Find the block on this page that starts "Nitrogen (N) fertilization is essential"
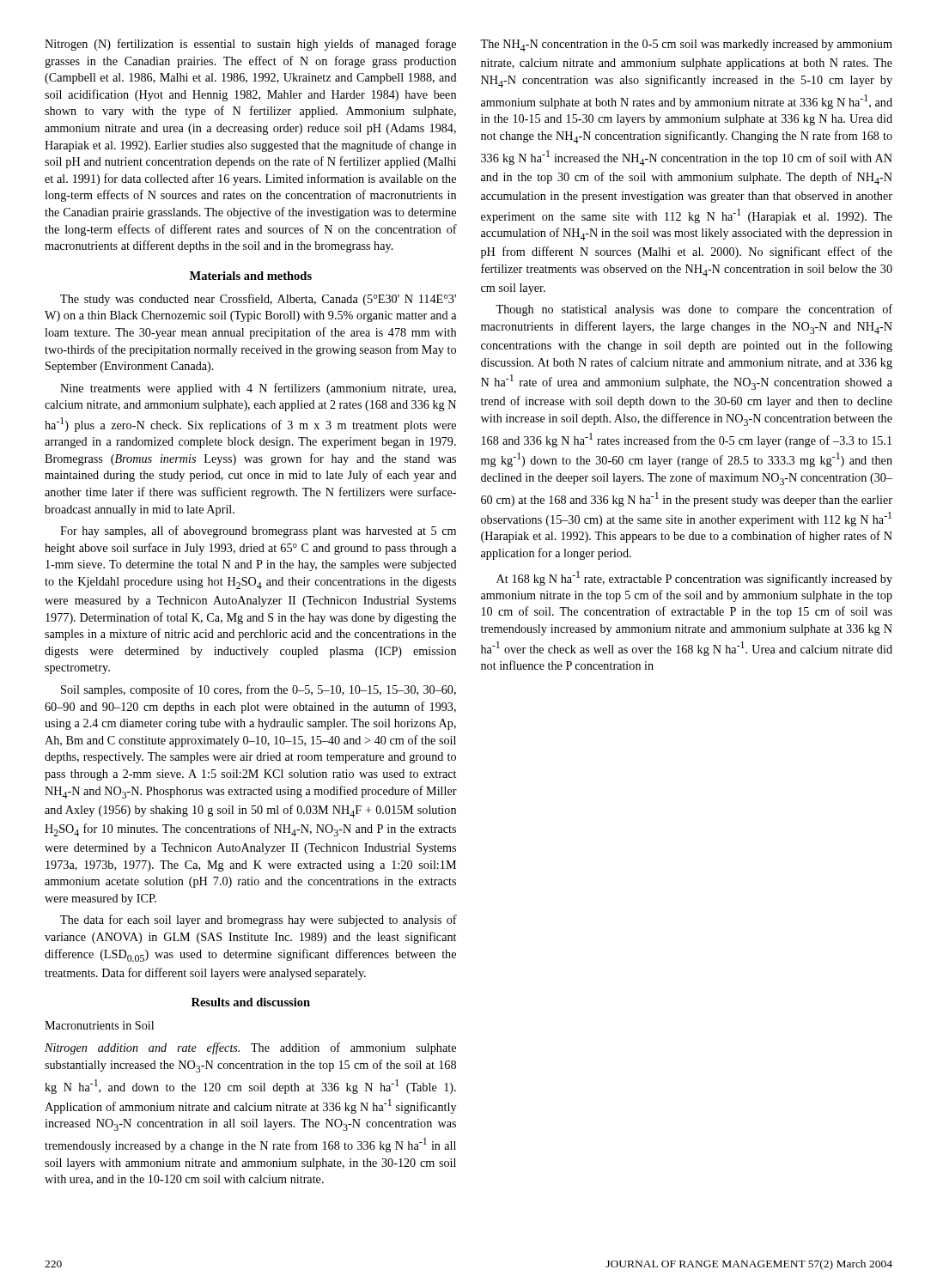Image resolution: width=937 pixels, height=1288 pixels. click(251, 145)
